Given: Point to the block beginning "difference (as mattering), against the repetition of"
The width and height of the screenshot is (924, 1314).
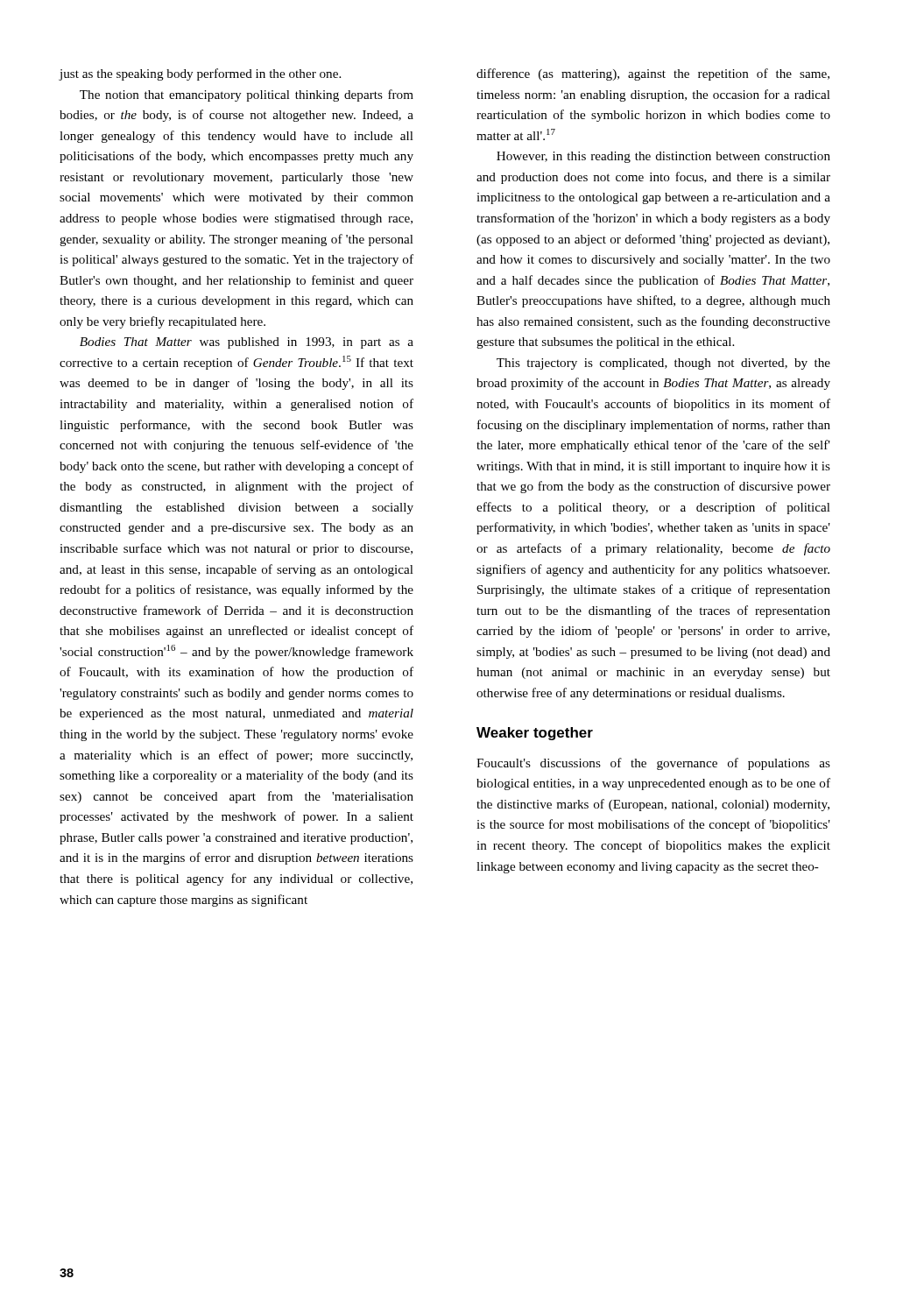Looking at the screenshot, I should click(x=653, y=383).
